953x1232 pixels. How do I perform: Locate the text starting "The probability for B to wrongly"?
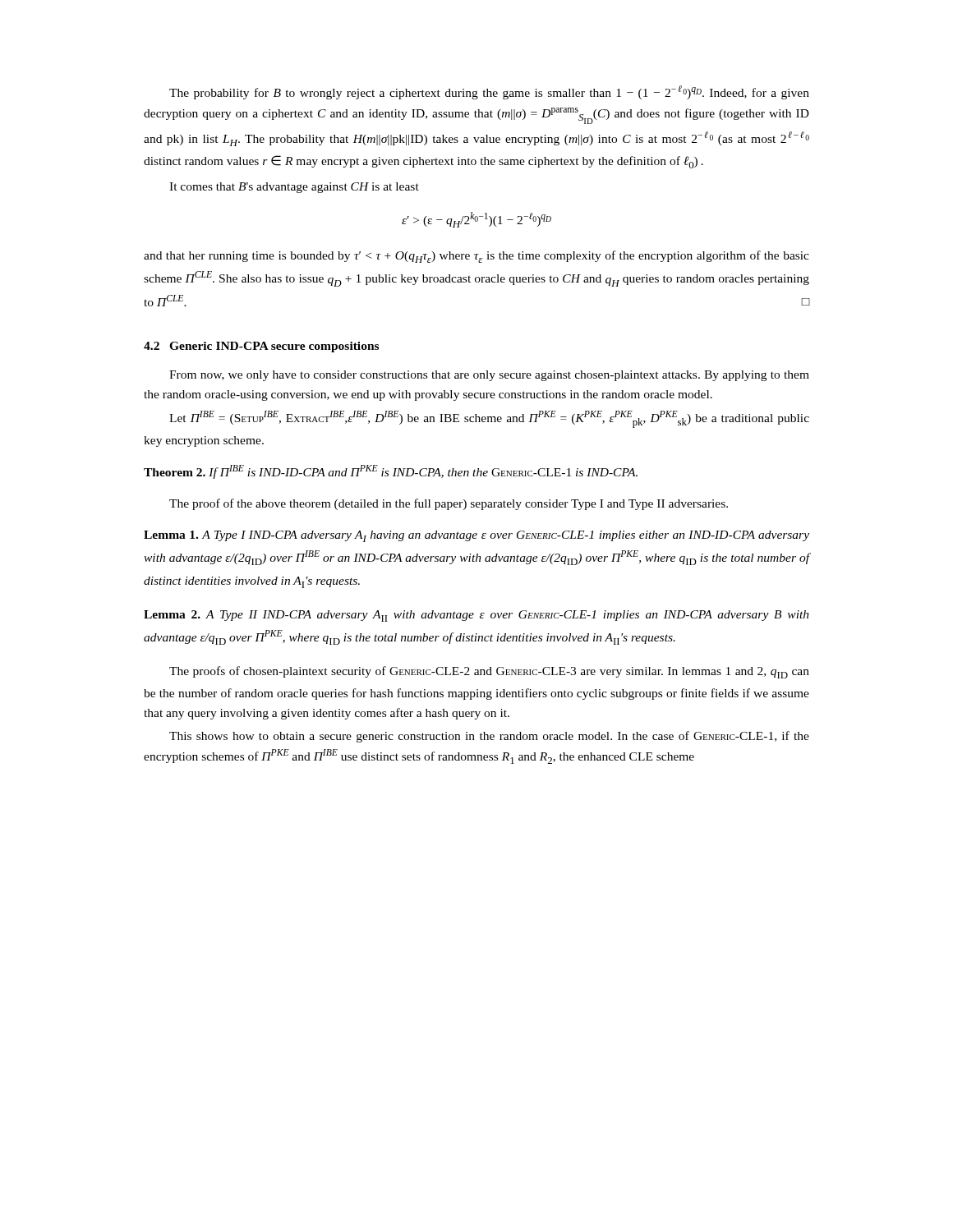pyautogui.click(x=476, y=127)
